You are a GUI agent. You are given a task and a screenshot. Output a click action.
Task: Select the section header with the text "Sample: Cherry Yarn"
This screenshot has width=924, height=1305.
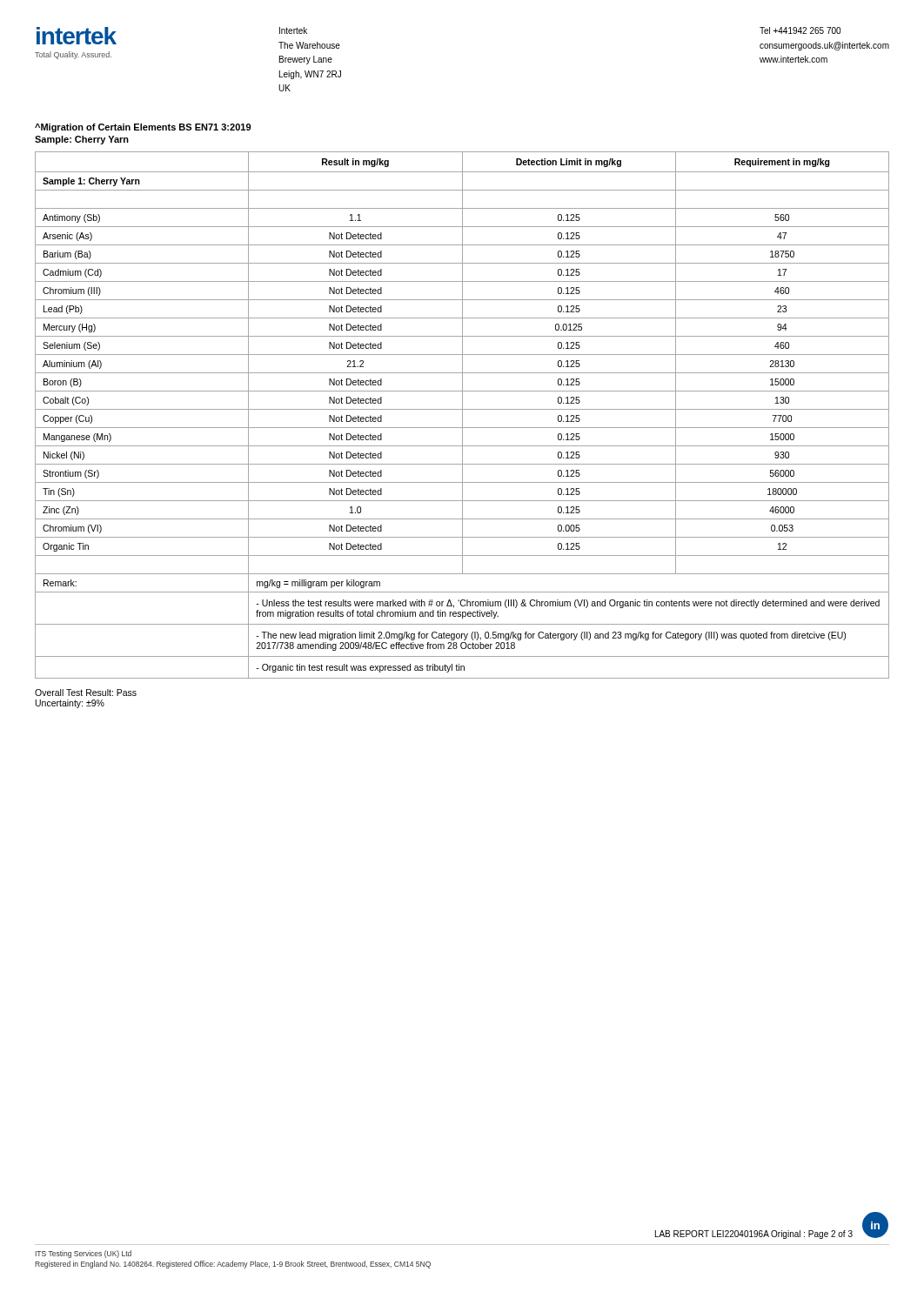[82, 139]
